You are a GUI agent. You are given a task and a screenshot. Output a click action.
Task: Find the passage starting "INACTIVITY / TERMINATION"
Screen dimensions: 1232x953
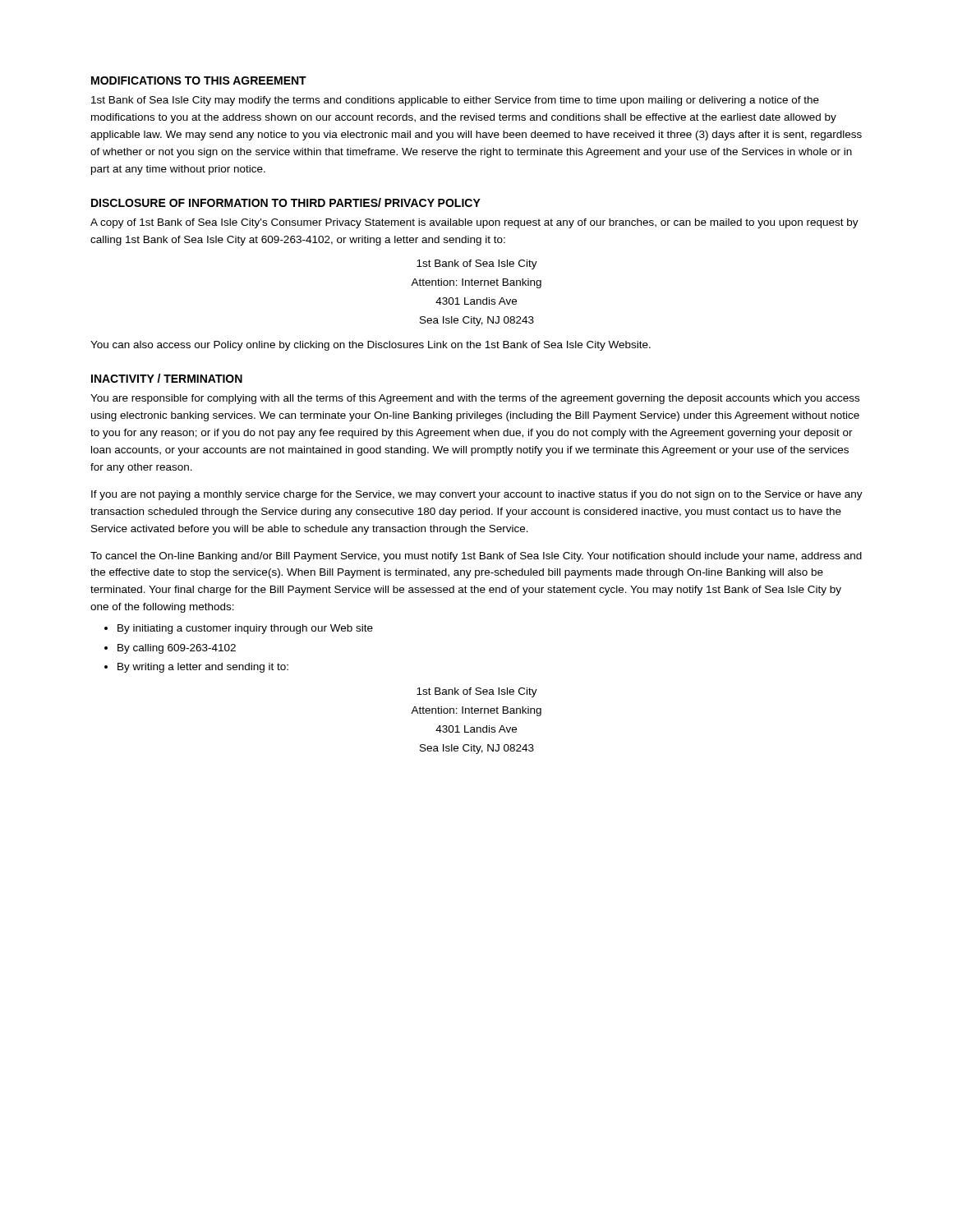coord(166,379)
